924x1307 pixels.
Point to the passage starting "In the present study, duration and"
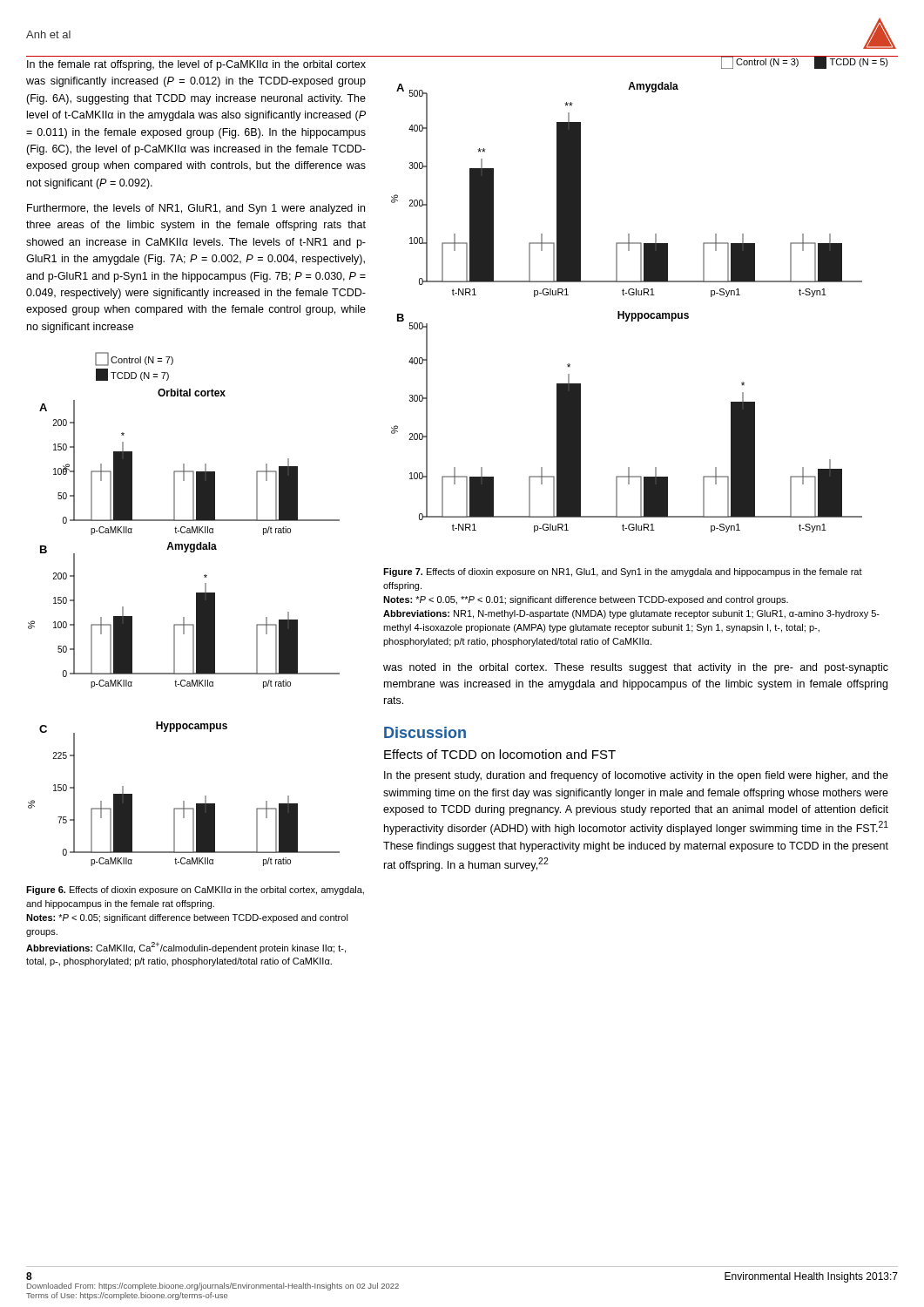[x=636, y=821]
